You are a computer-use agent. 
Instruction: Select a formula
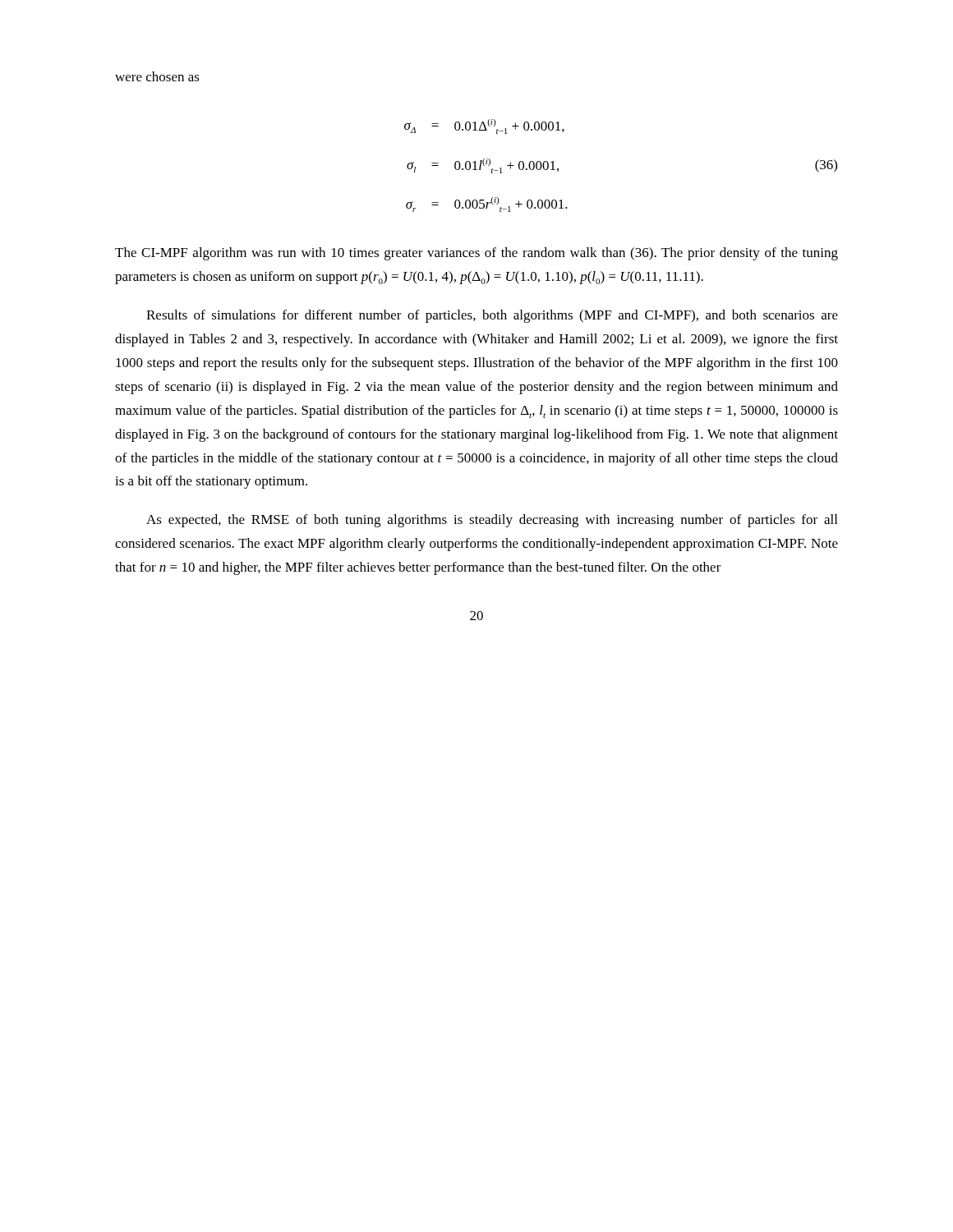point(611,166)
